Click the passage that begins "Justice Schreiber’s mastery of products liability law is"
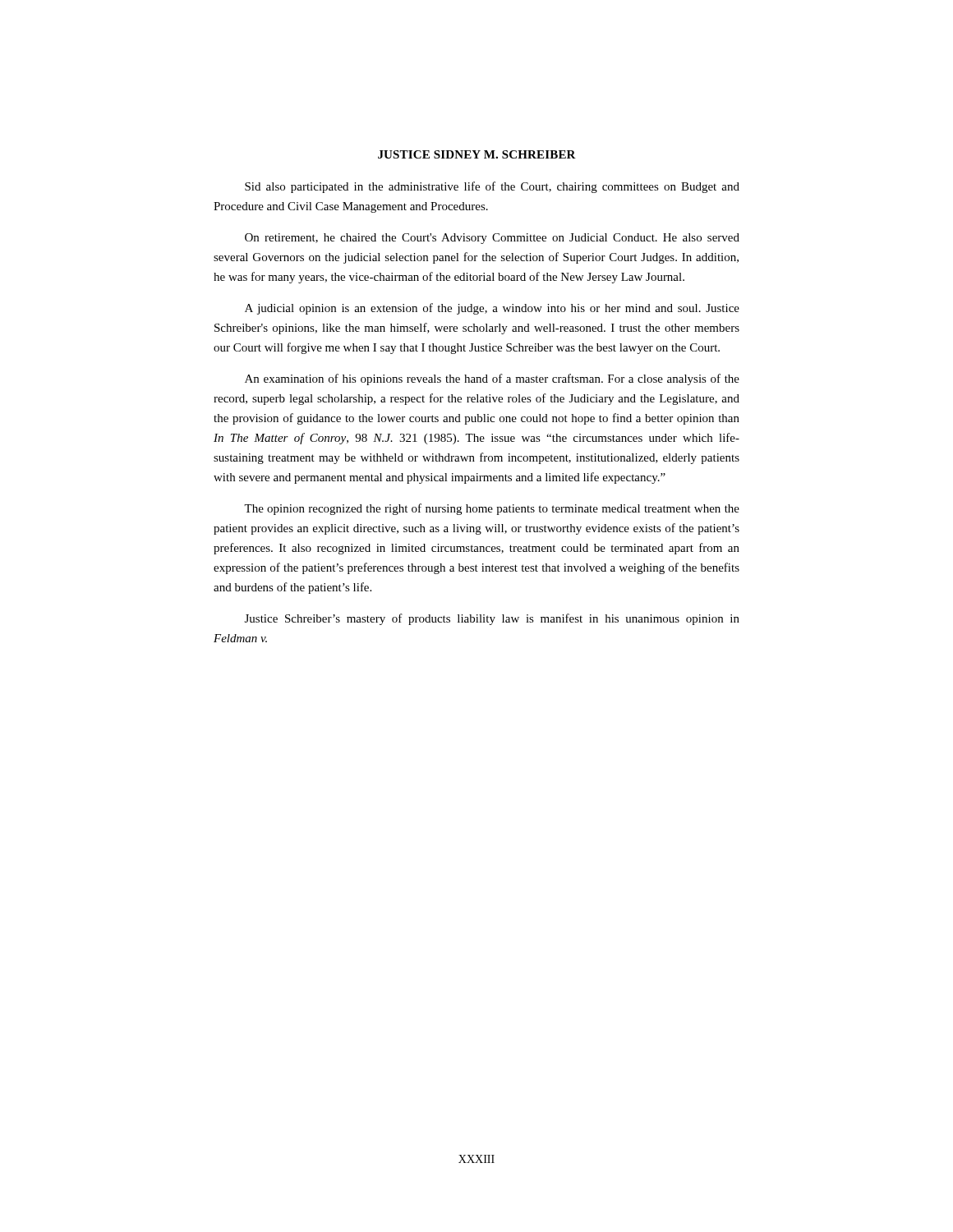Image resolution: width=953 pixels, height=1232 pixels. (x=476, y=628)
